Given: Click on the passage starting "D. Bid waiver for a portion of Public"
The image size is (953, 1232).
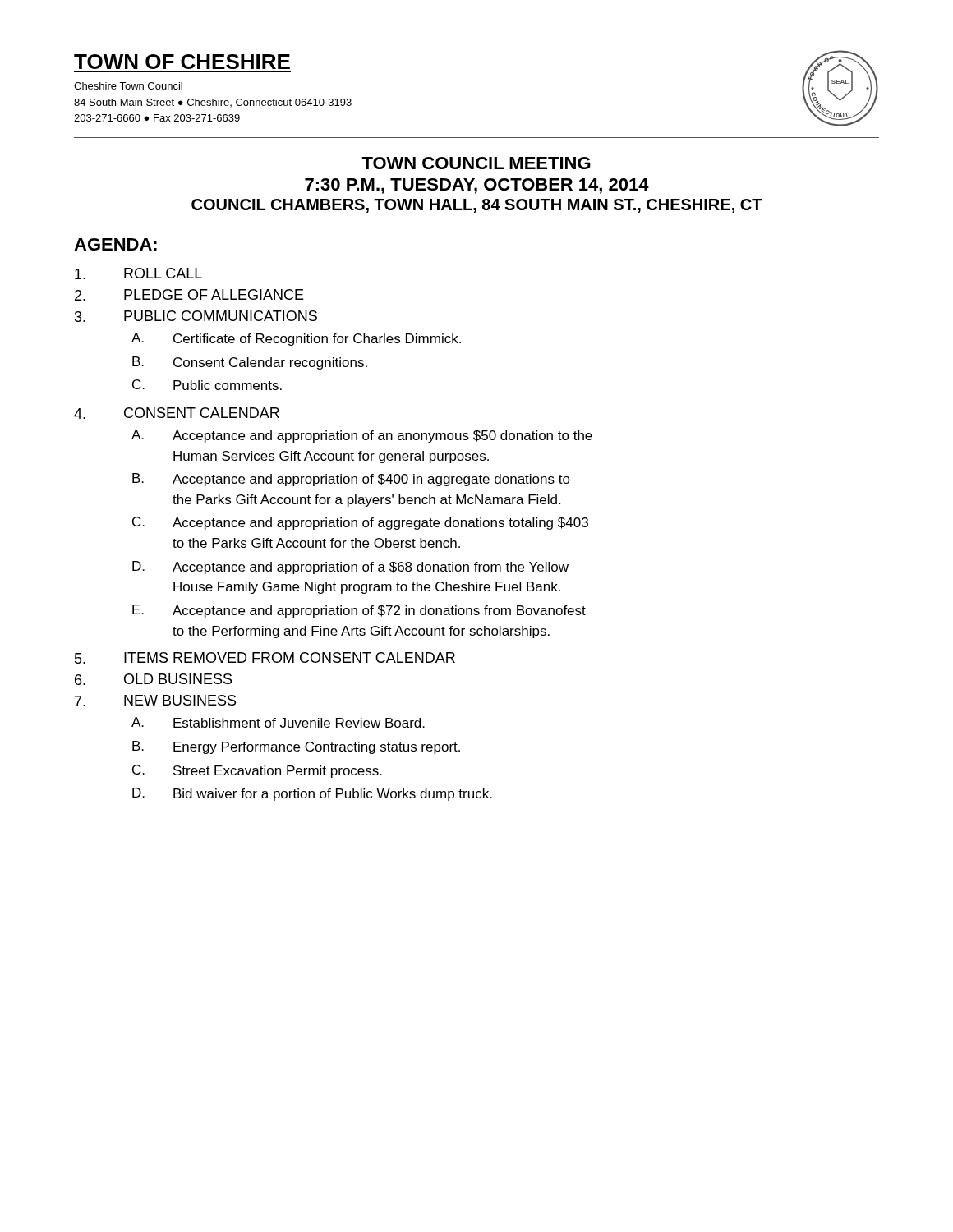Looking at the screenshot, I should coord(312,795).
